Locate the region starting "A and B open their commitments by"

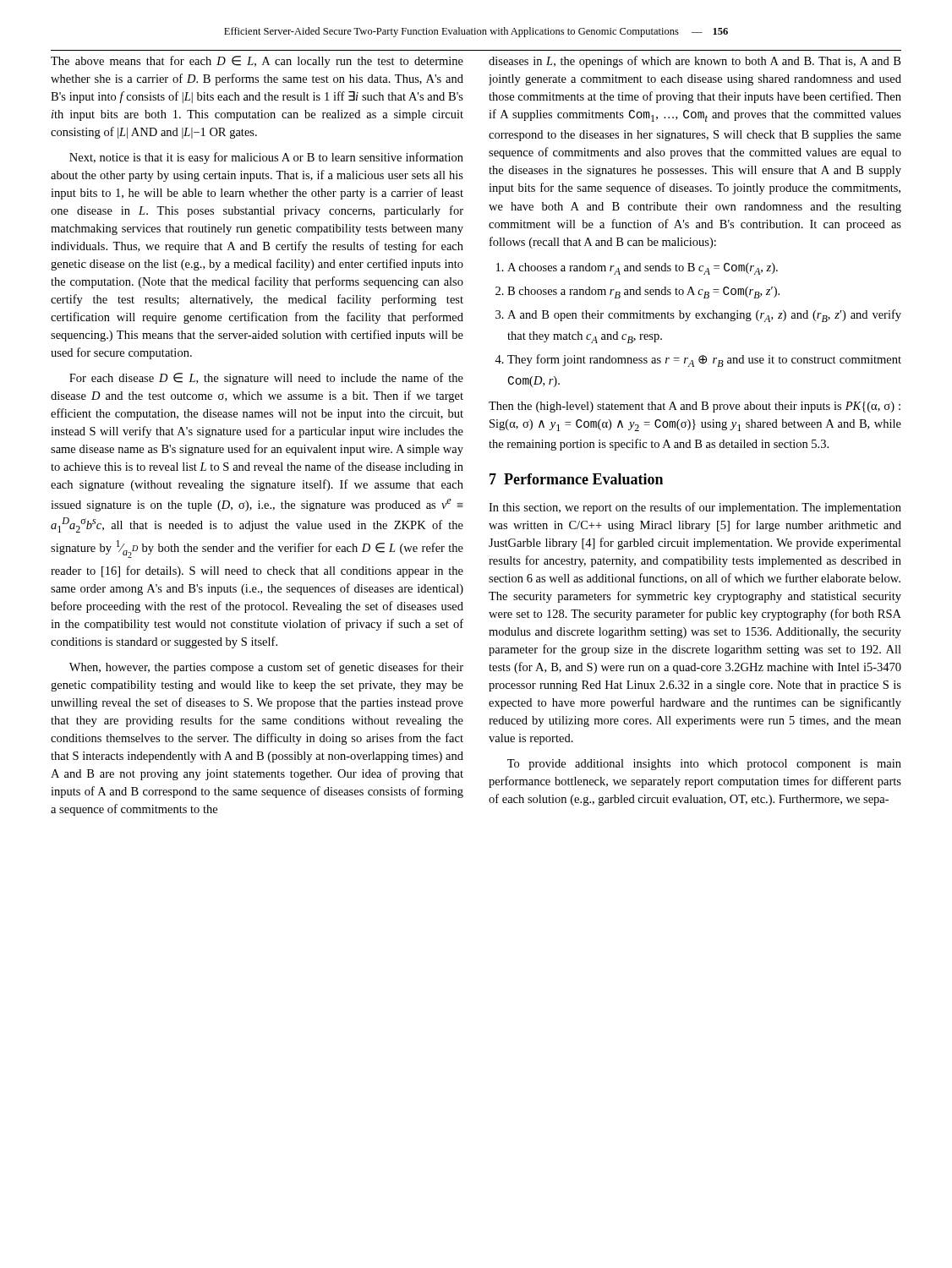704,327
